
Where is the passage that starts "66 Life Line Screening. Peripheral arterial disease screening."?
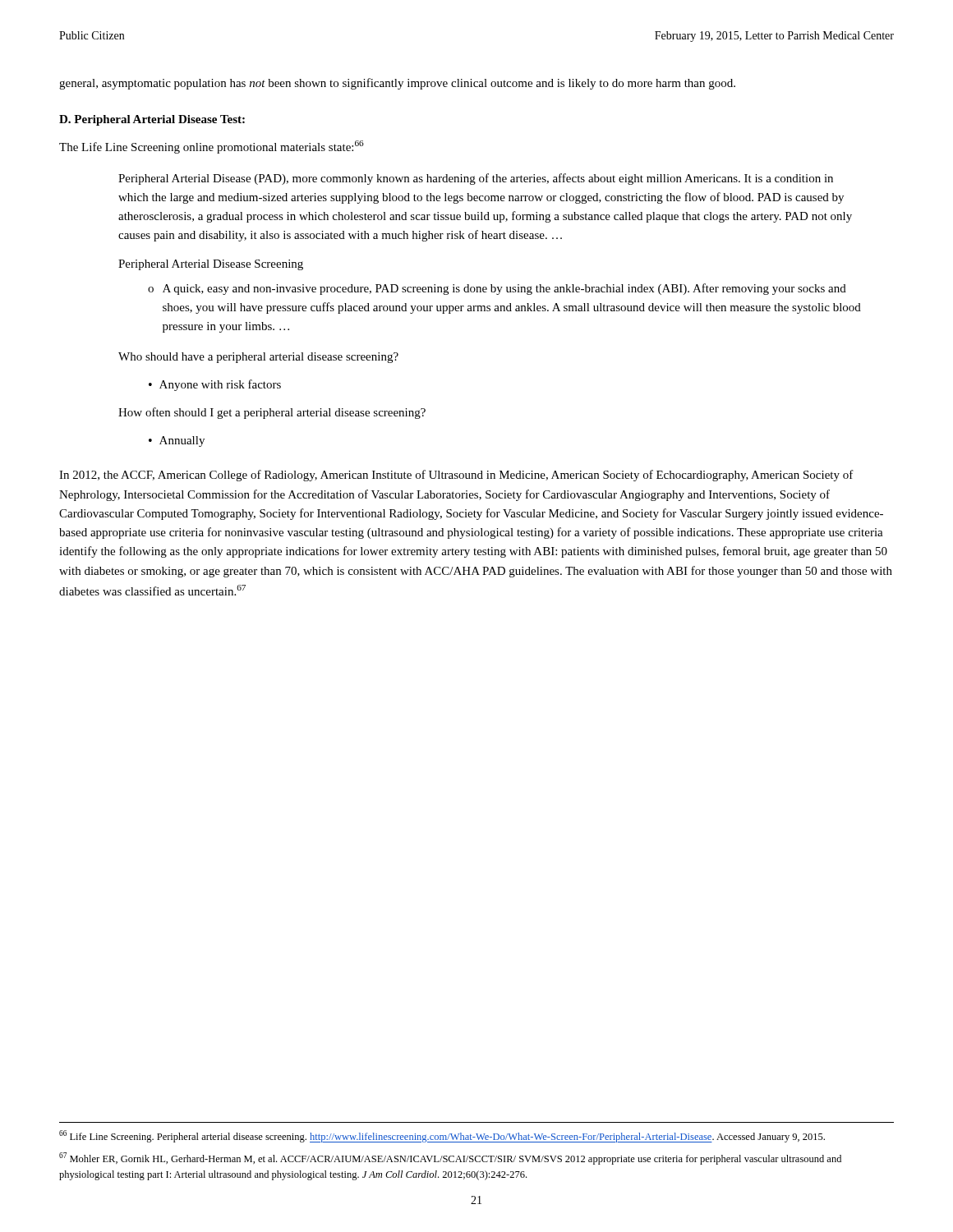(x=476, y=1155)
